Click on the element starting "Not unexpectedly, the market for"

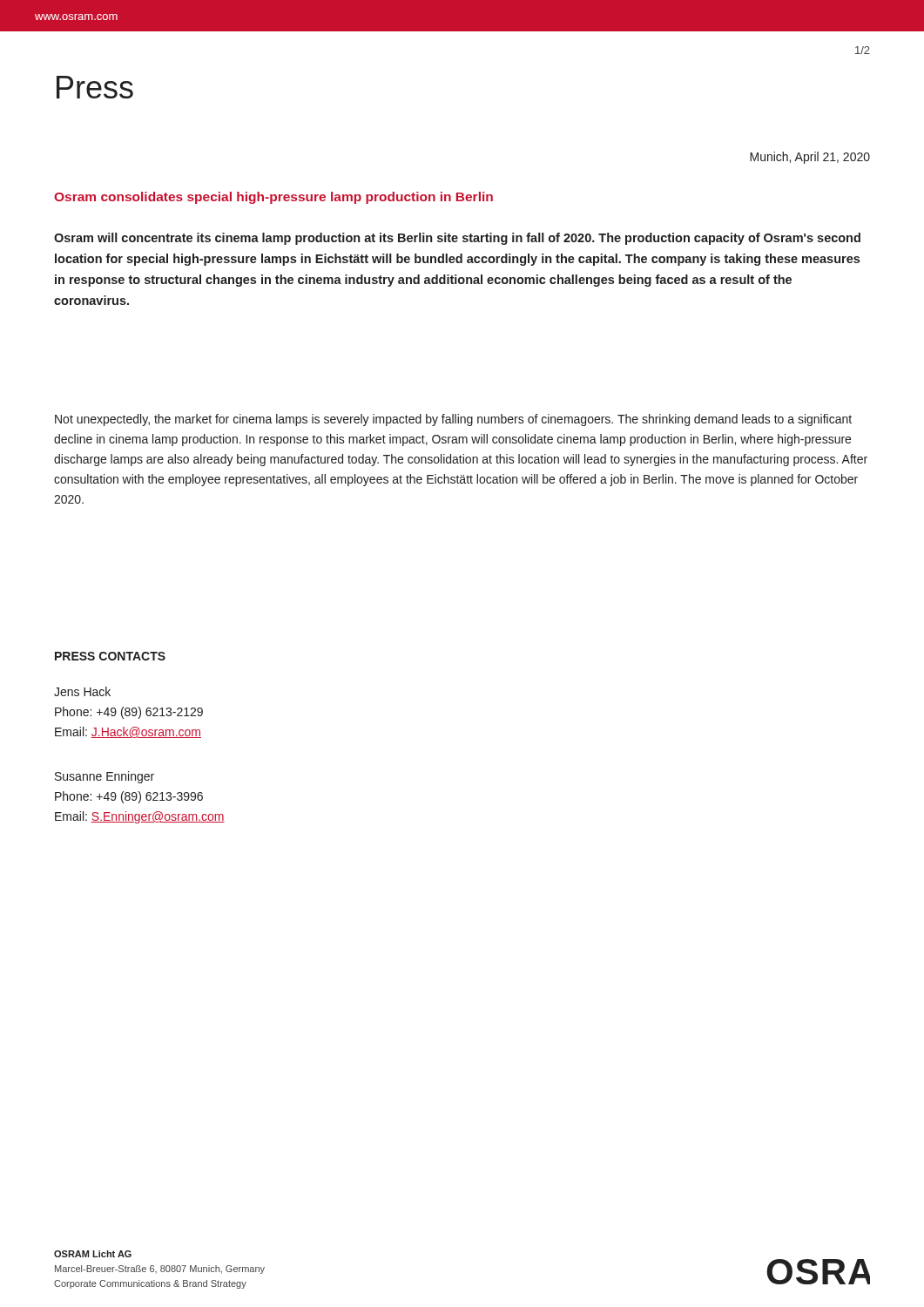[x=461, y=459]
